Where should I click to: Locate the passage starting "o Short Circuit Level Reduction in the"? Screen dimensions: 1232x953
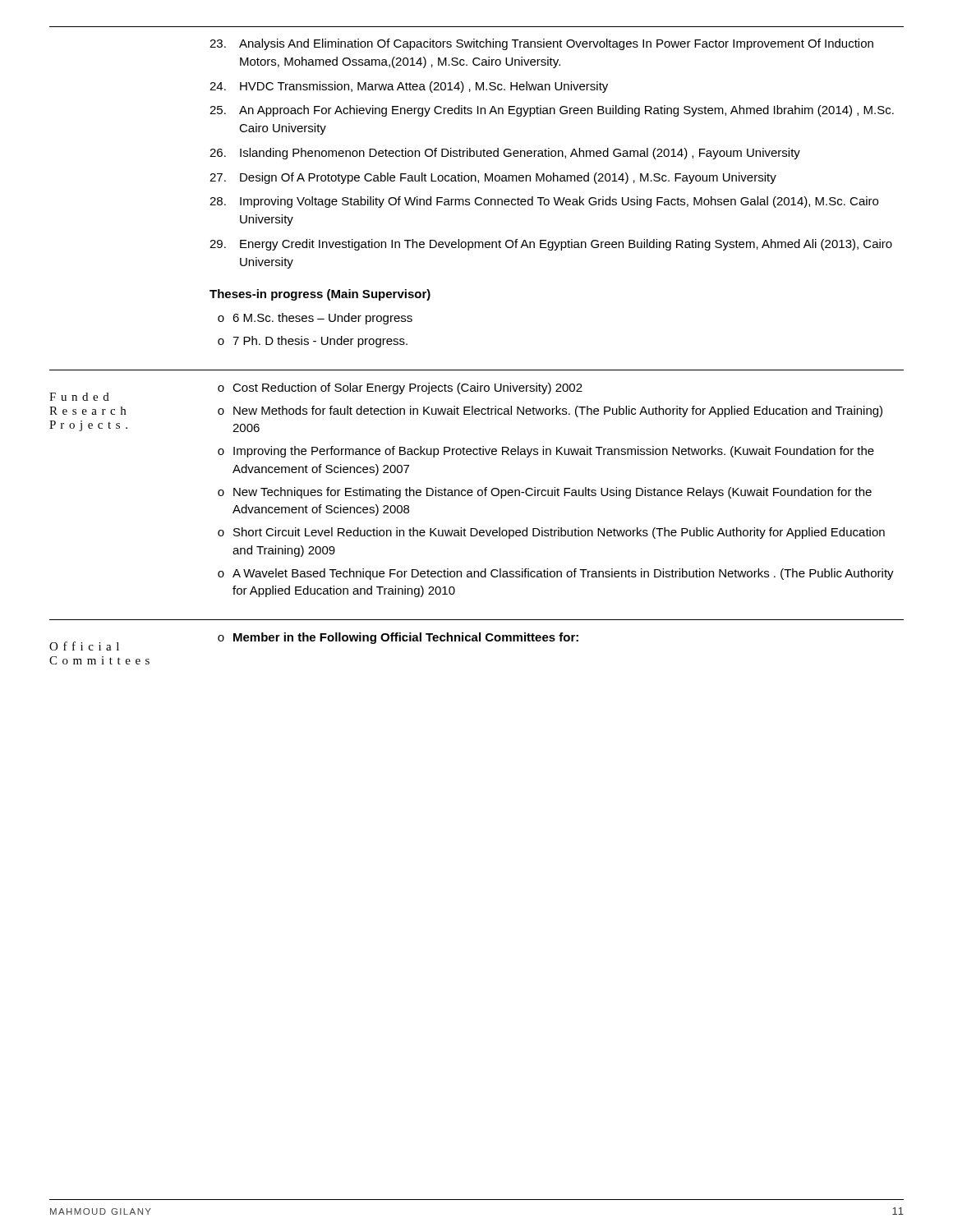(x=557, y=541)
